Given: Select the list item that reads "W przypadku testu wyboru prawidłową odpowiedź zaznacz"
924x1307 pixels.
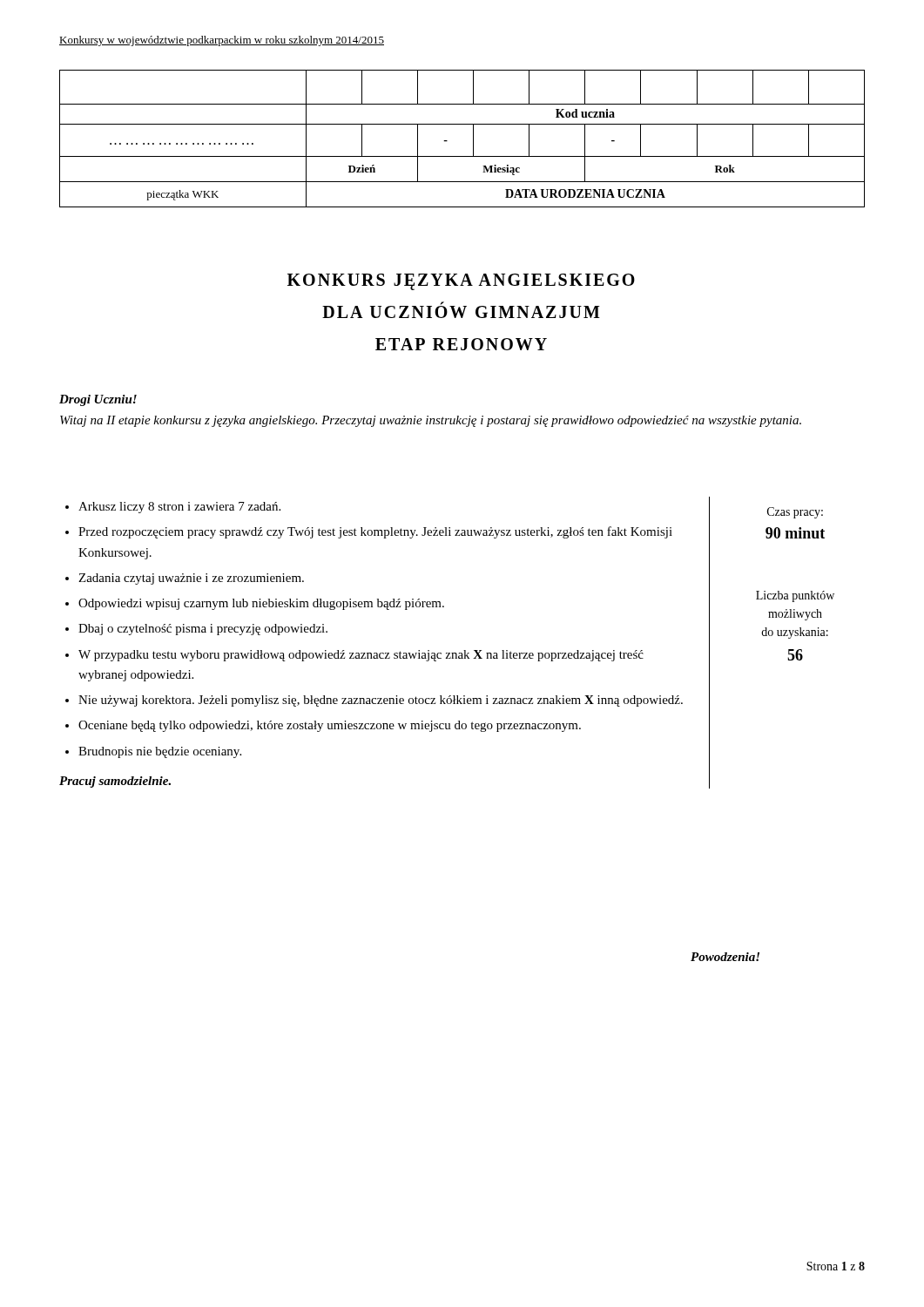Looking at the screenshot, I should [361, 664].
